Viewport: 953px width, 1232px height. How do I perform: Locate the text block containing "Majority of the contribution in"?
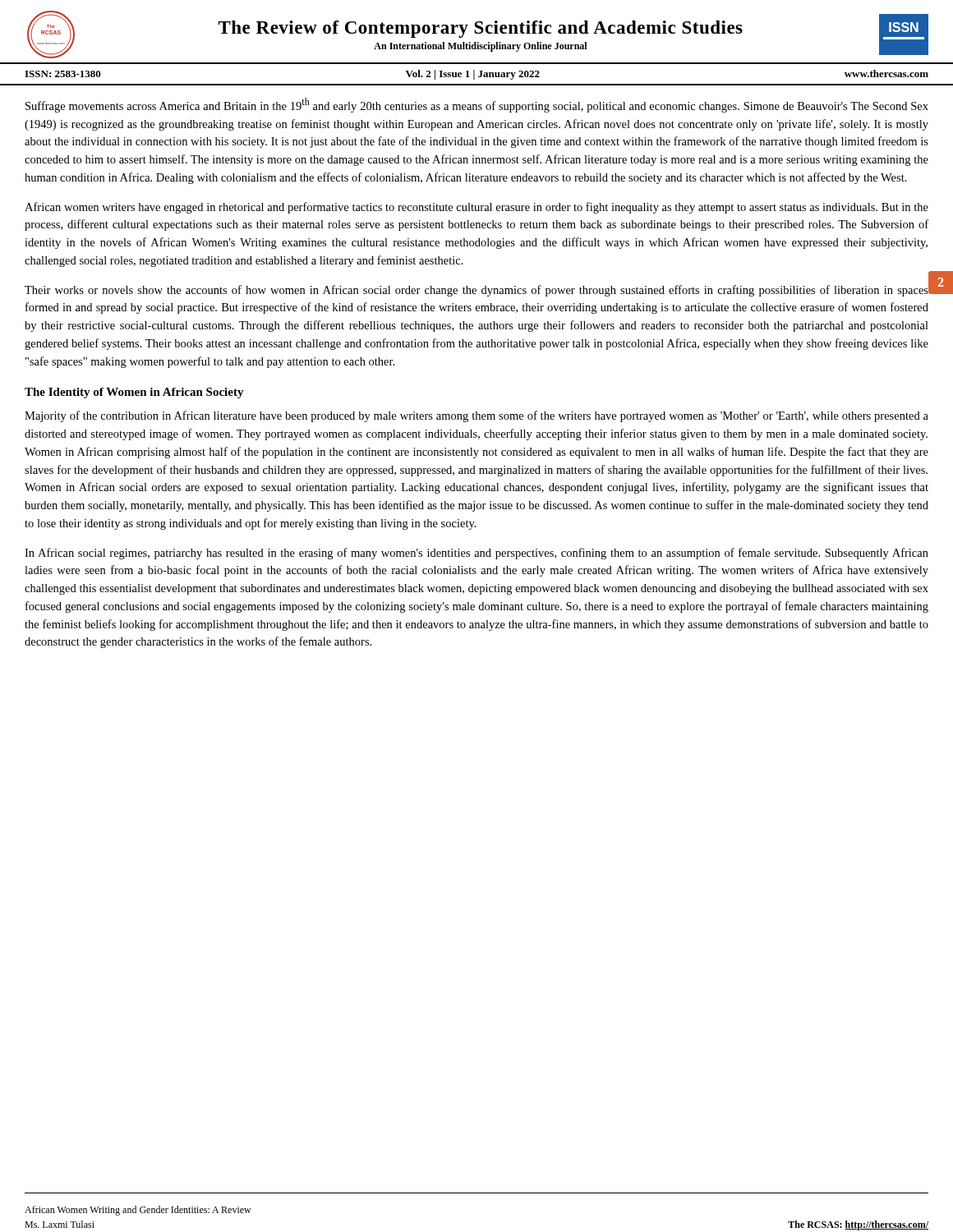click(x=476, y=469)
